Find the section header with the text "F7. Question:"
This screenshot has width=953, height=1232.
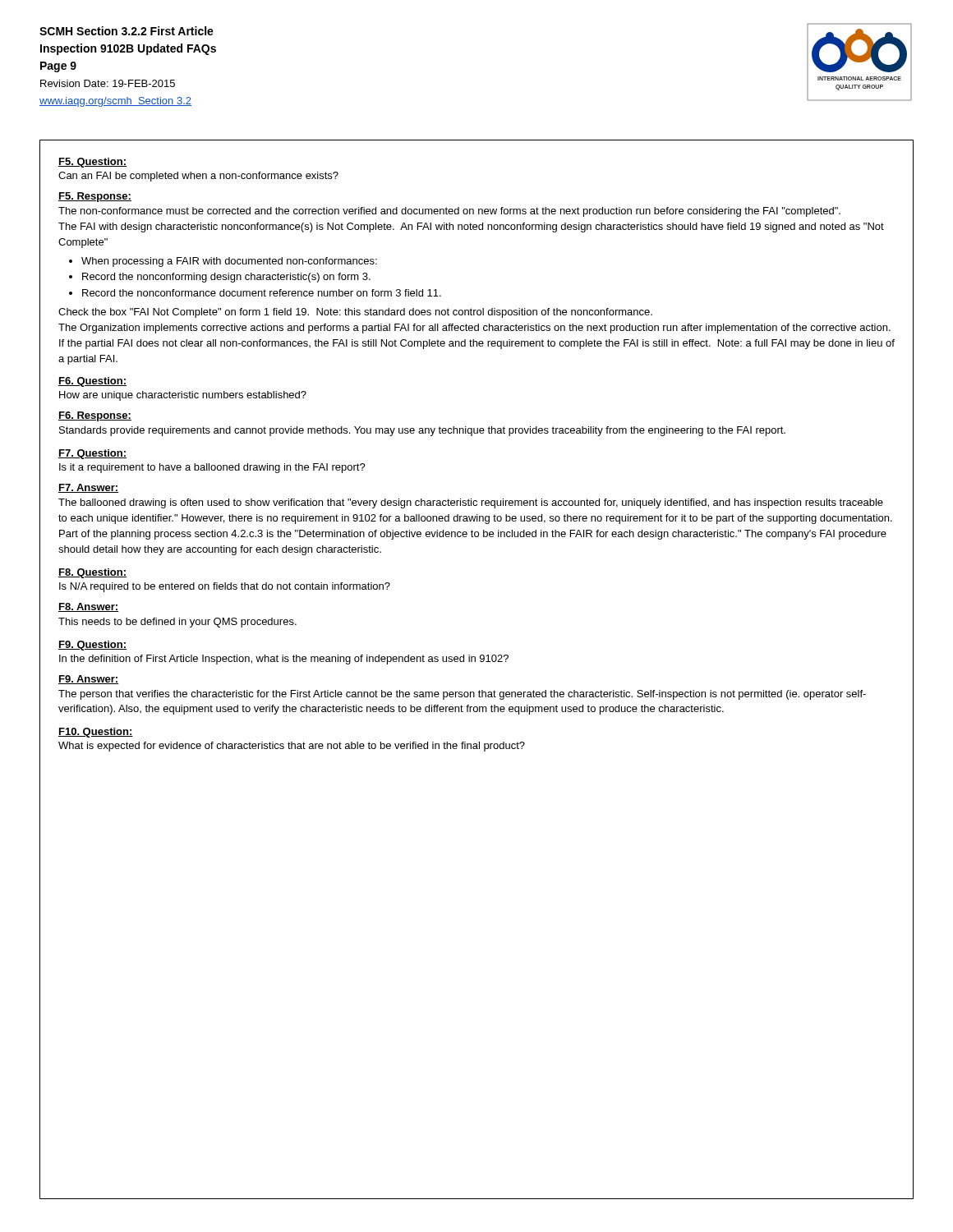click(x=92, y=453)
